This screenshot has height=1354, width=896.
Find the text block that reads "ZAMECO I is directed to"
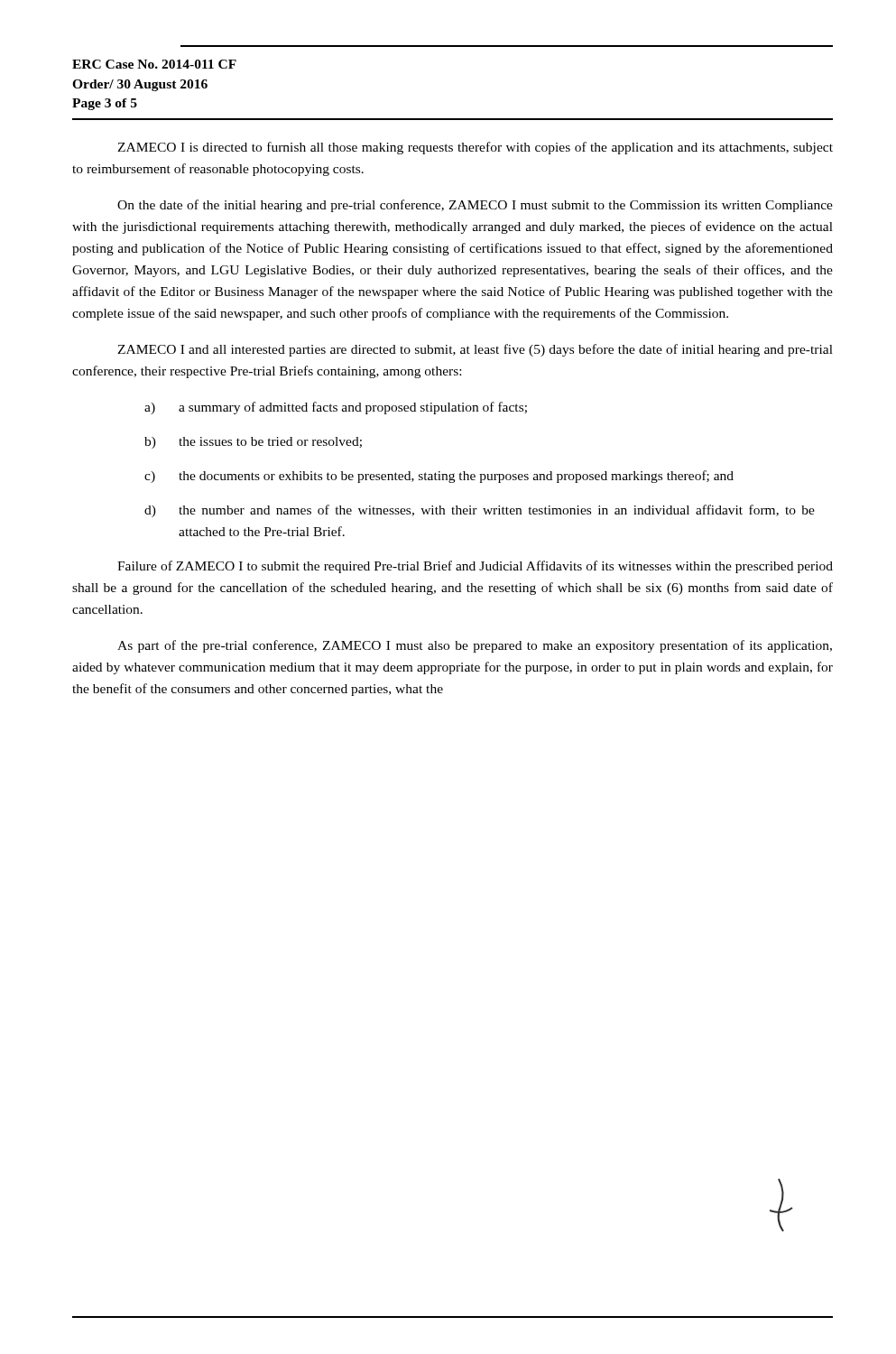(453, 158)
